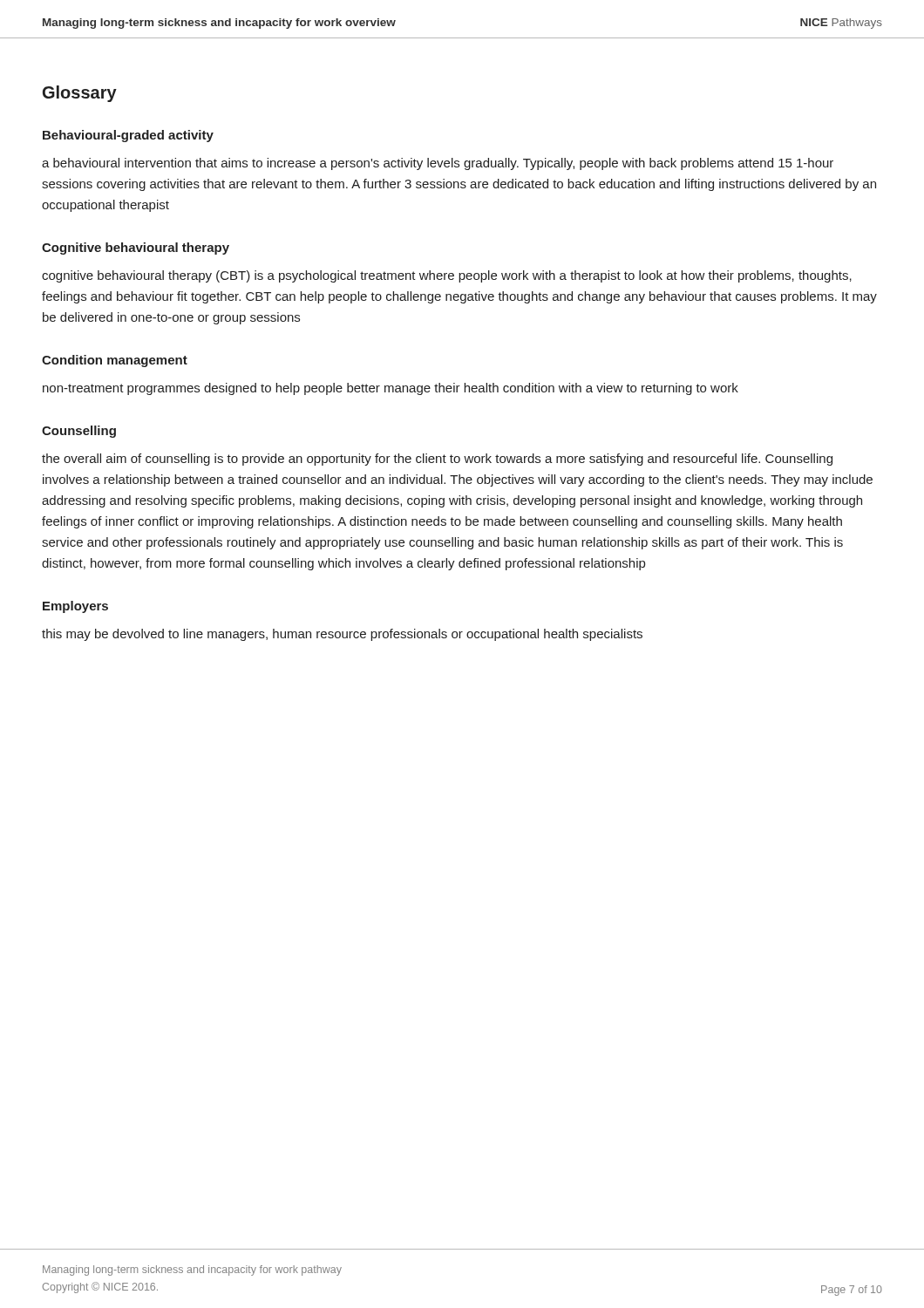Find the text starting "cognitive behavioural therapy (CBT)"

point(459,296)
